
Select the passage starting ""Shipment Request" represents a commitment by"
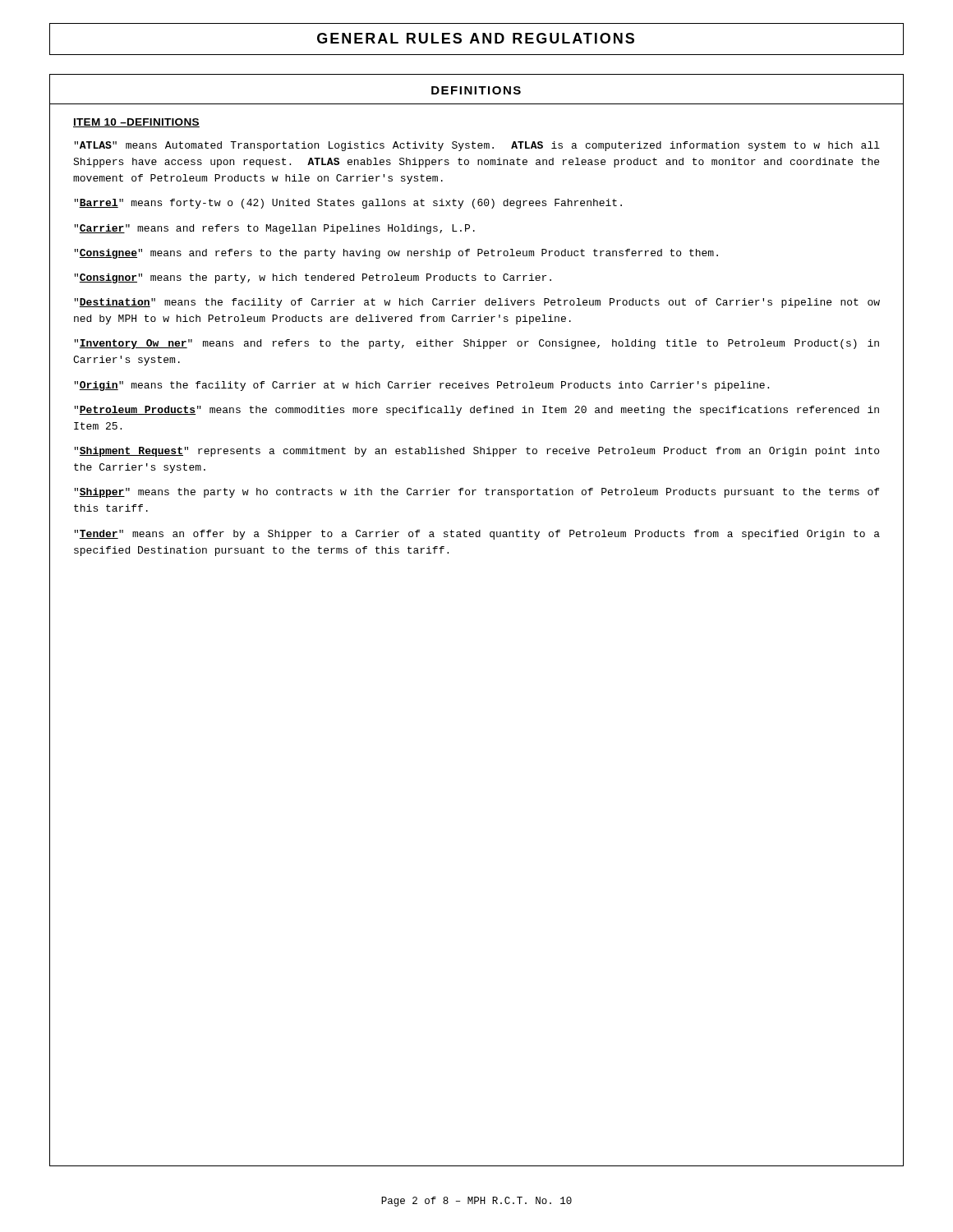[x=476, y=460]
